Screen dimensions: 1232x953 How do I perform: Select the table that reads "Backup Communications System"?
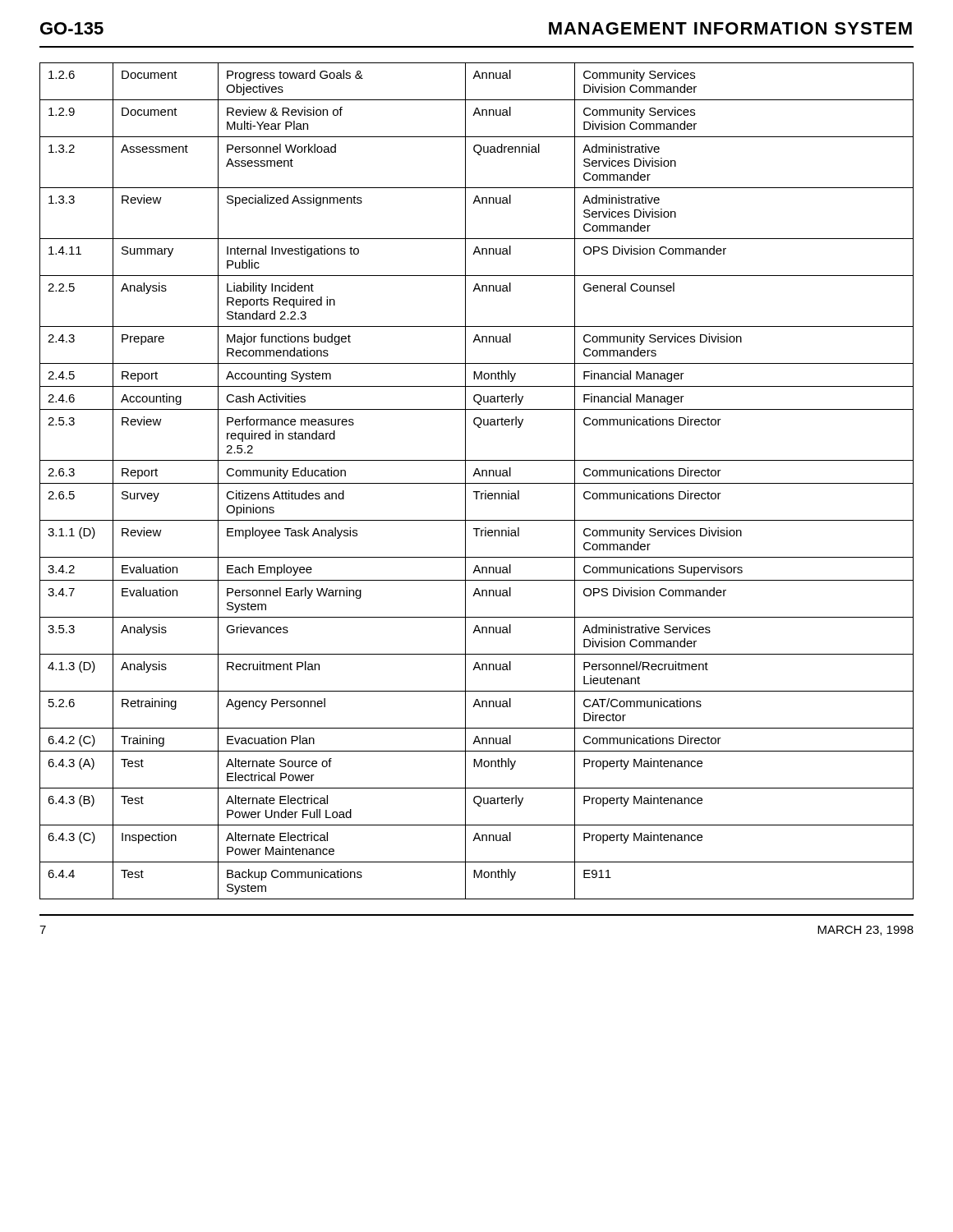[x=476, y=481]
